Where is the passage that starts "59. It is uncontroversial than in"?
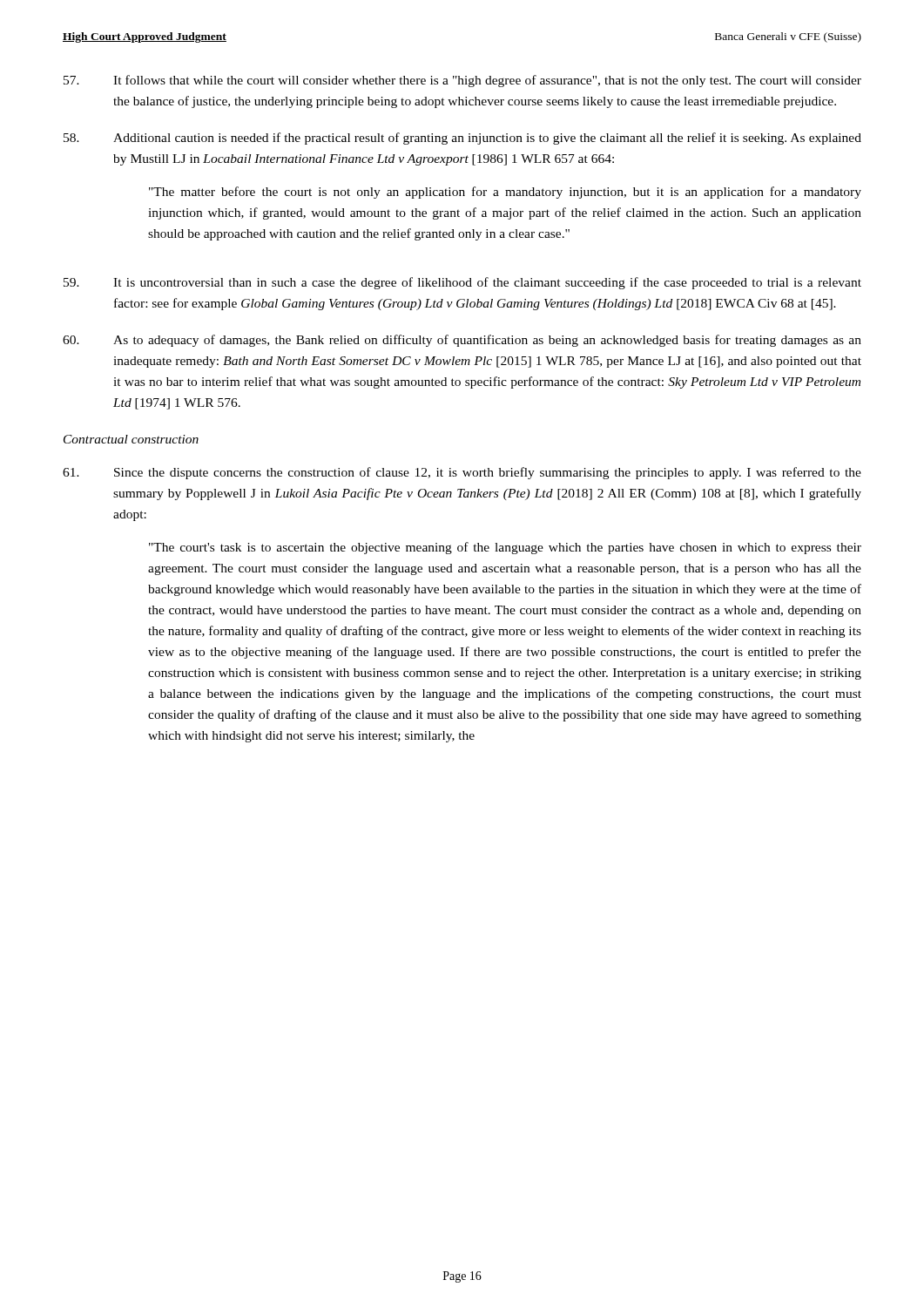The image size is (924, 1307). 462,293
